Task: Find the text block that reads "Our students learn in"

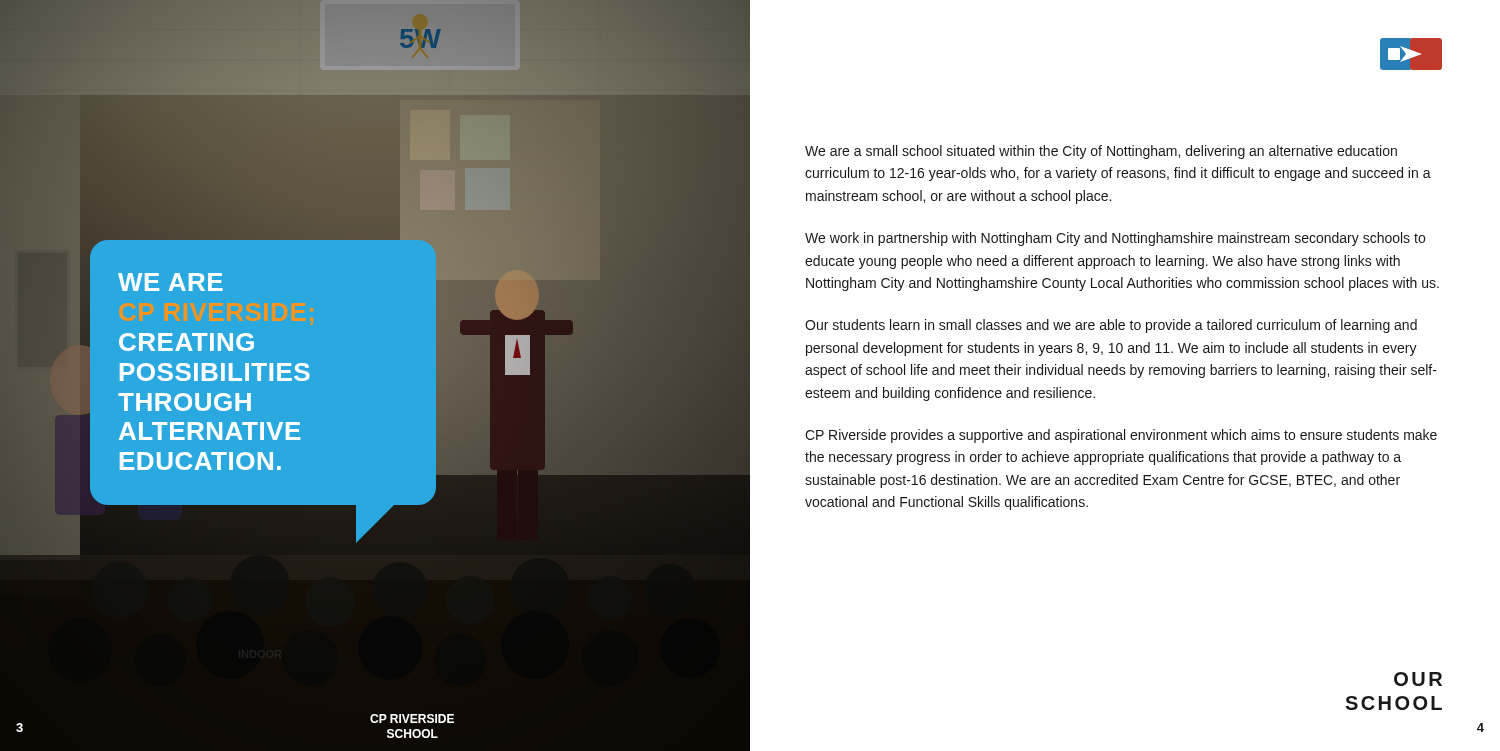Action: coord(1121,359)
